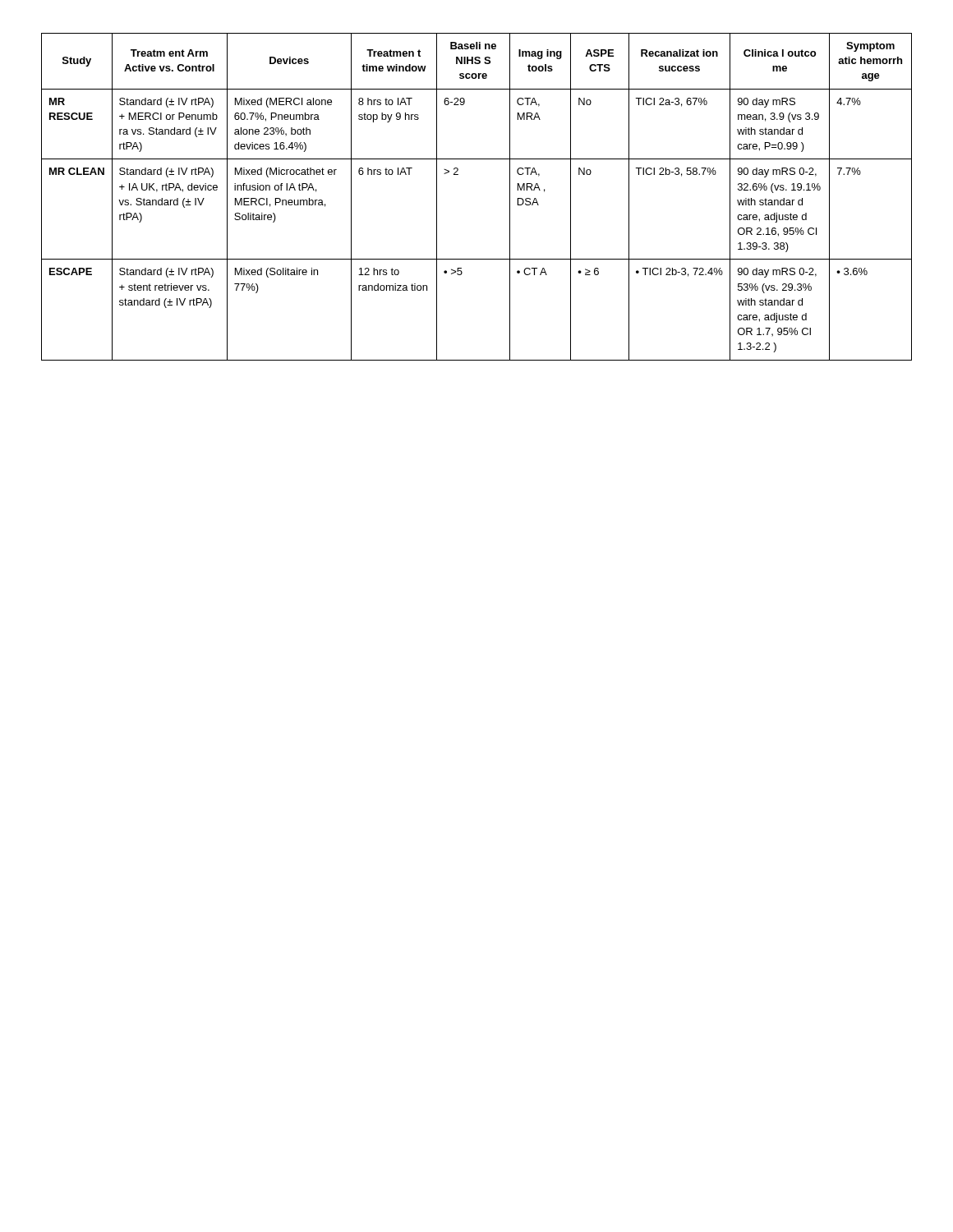Select the table that reads "• TICI 2b-3,"
Screen dimensions: 1232x953
click(x=476, y=197)
